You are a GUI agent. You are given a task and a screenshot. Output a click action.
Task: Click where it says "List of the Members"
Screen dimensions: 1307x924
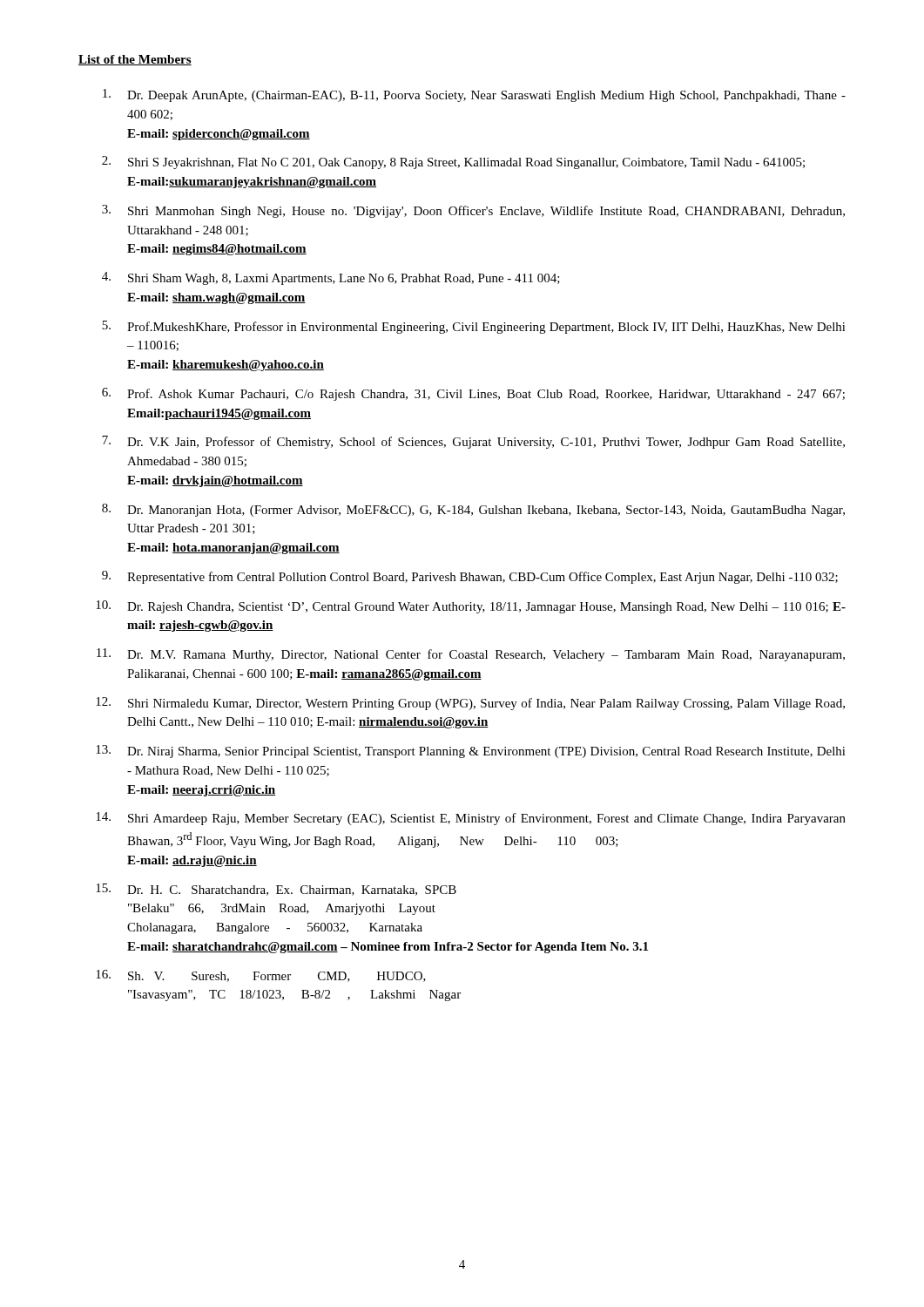pos(135,59)
